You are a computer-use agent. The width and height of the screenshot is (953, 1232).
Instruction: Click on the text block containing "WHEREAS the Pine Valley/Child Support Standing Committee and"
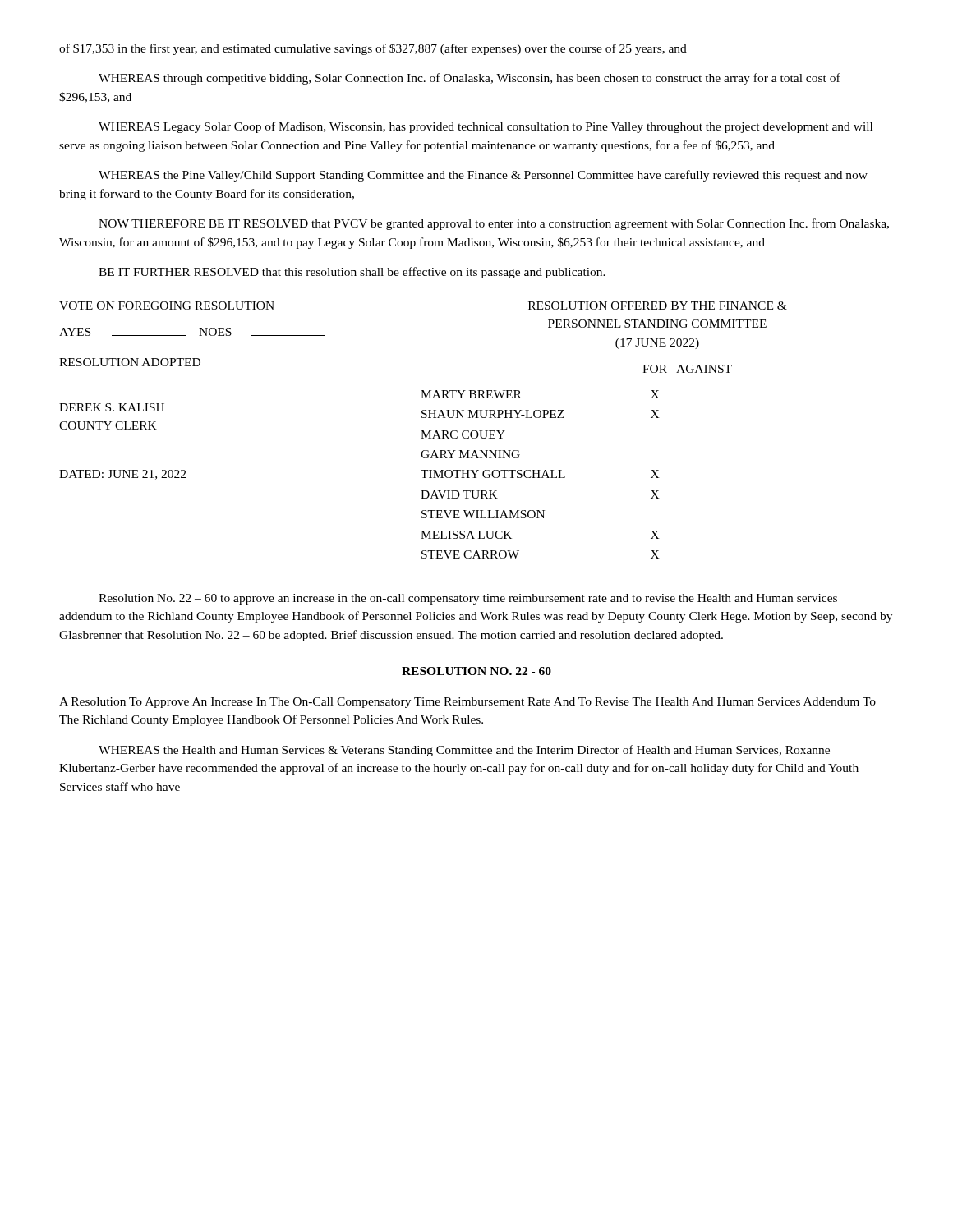463,184
